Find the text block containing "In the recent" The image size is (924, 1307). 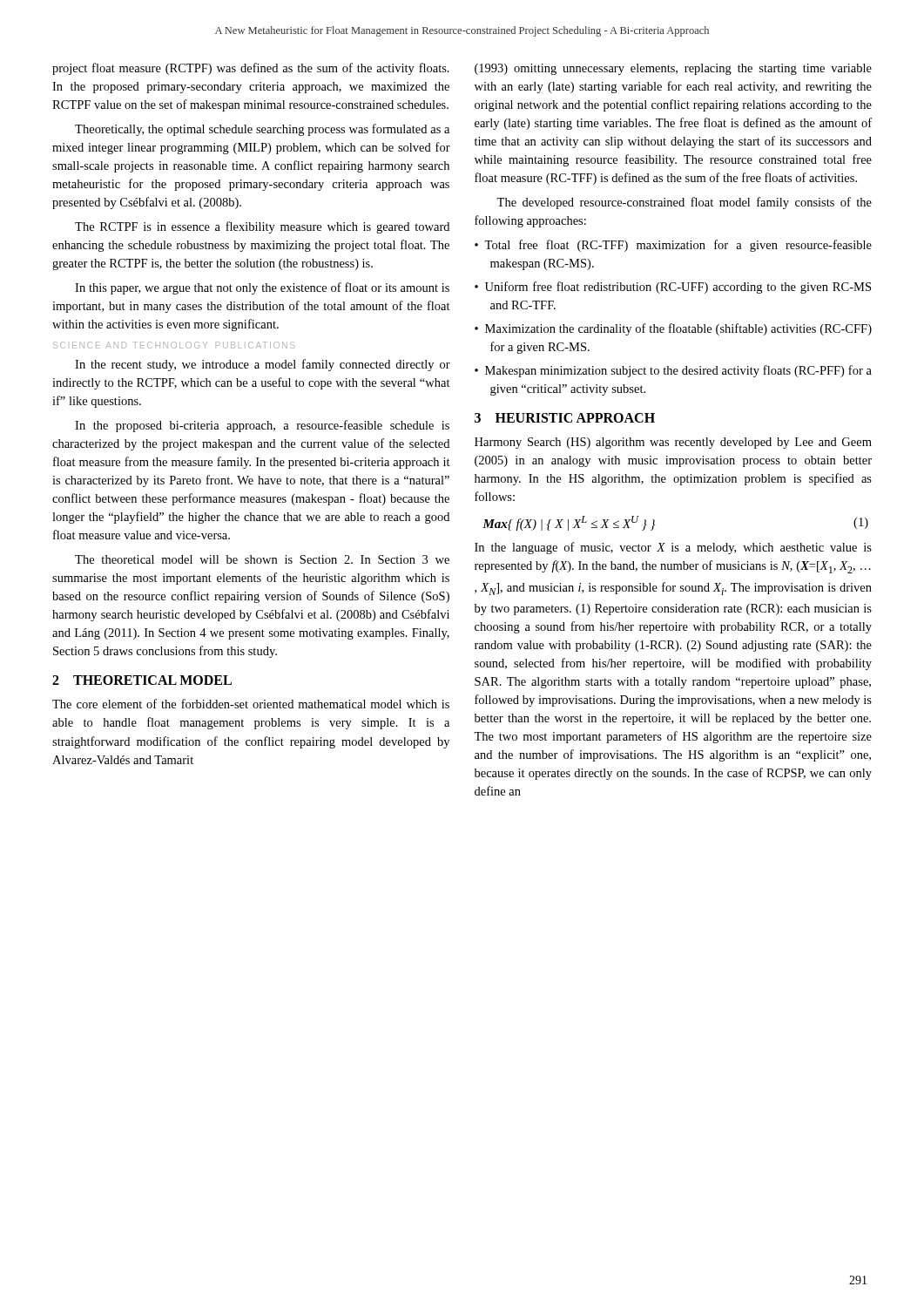[x=251, y=383]
